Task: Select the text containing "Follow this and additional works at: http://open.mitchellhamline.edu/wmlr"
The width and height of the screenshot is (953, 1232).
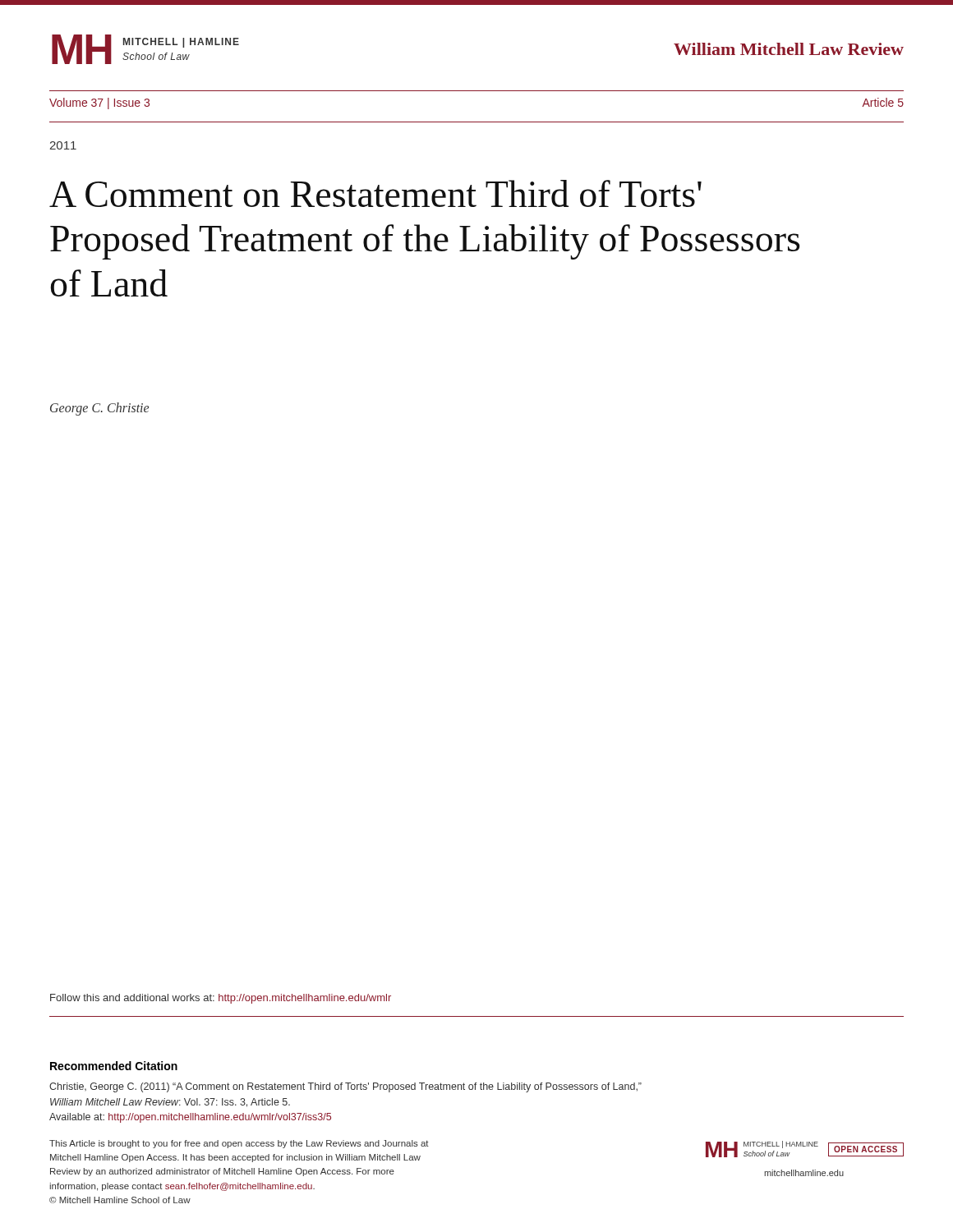Action: [220, 998]
